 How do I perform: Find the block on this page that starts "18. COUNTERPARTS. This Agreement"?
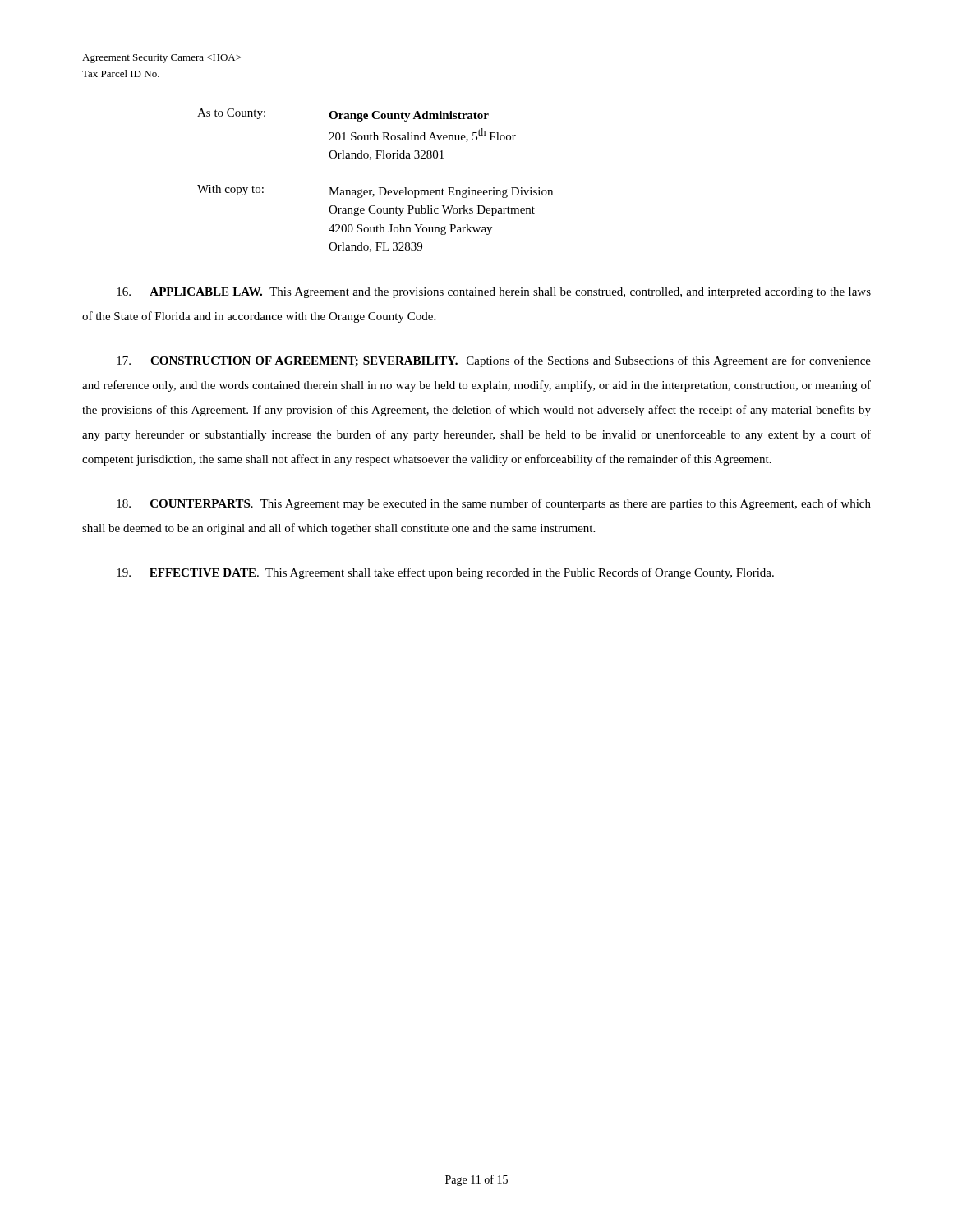point(476,513)
